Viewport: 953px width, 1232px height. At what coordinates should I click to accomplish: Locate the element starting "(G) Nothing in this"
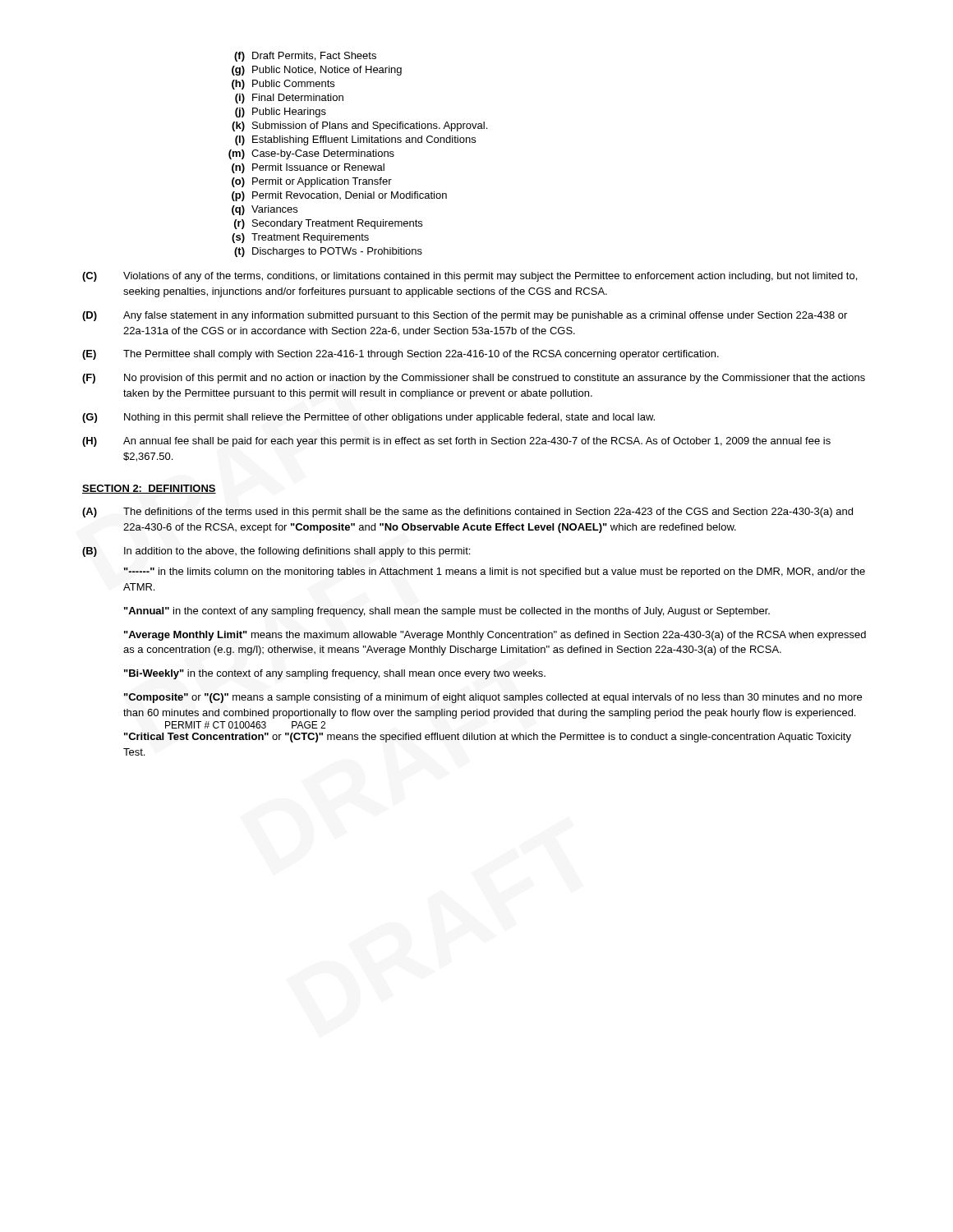476,418
